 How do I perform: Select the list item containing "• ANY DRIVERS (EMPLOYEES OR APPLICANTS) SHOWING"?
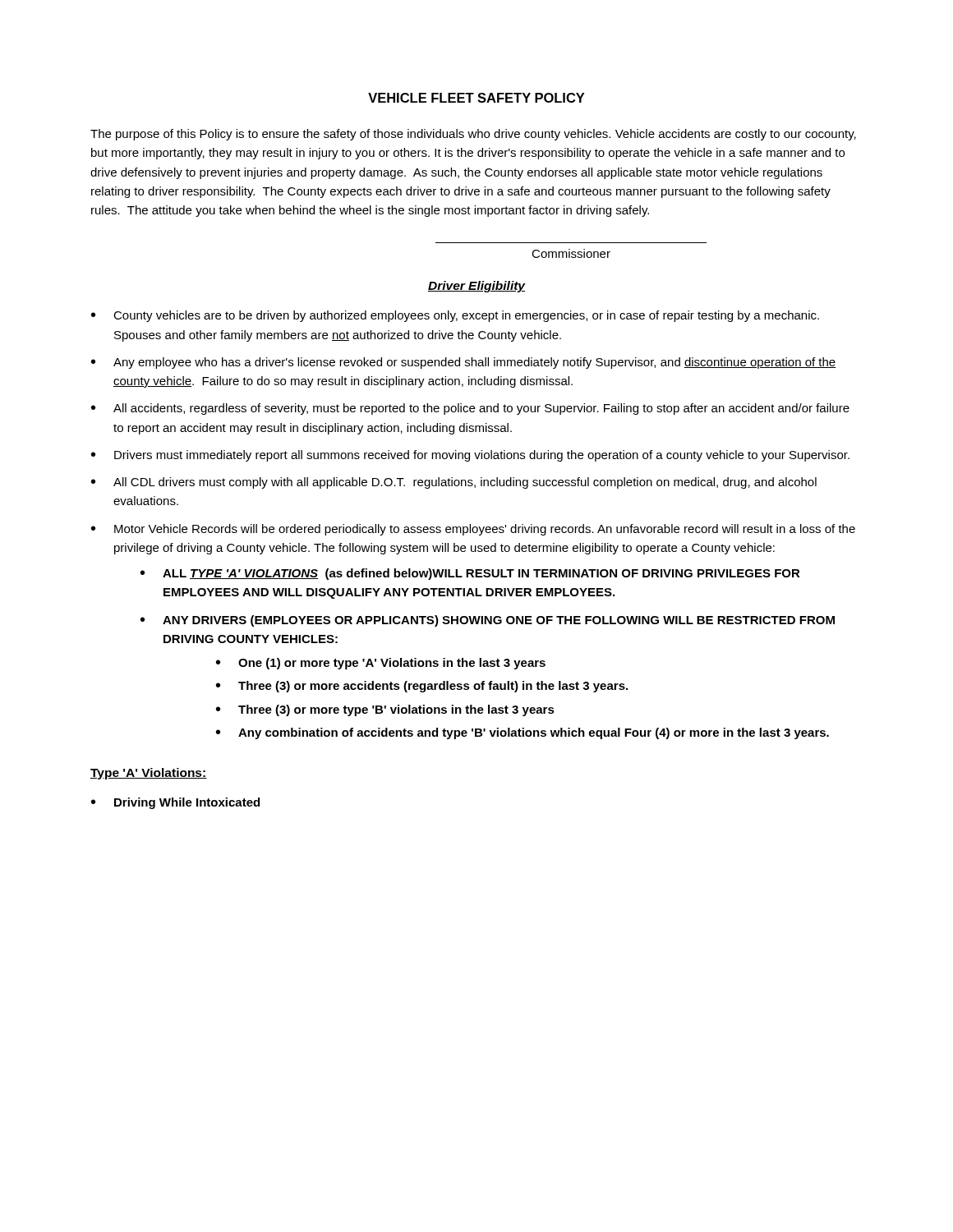coord(501,678)
